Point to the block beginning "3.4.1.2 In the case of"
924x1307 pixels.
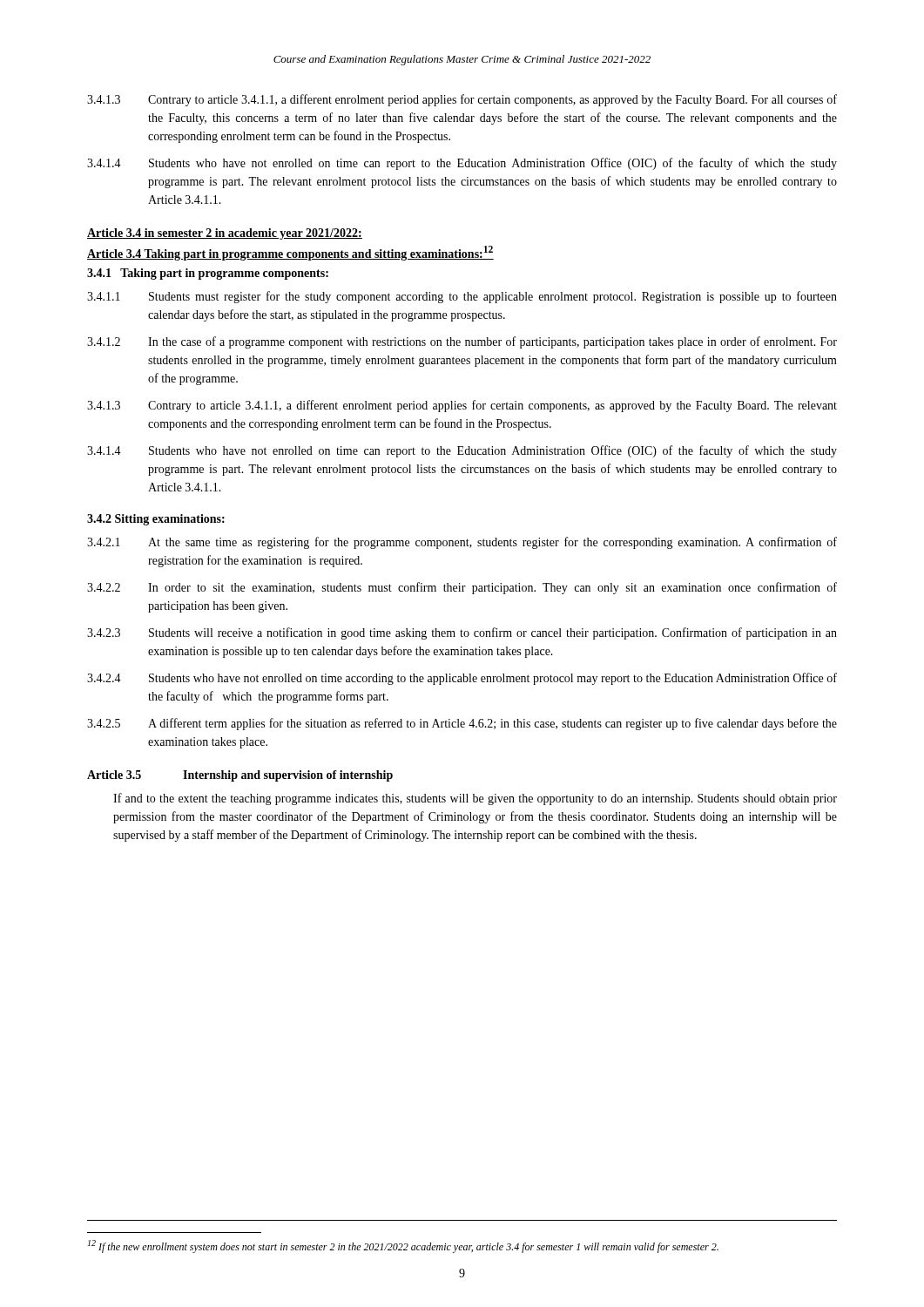coord(462,360)
